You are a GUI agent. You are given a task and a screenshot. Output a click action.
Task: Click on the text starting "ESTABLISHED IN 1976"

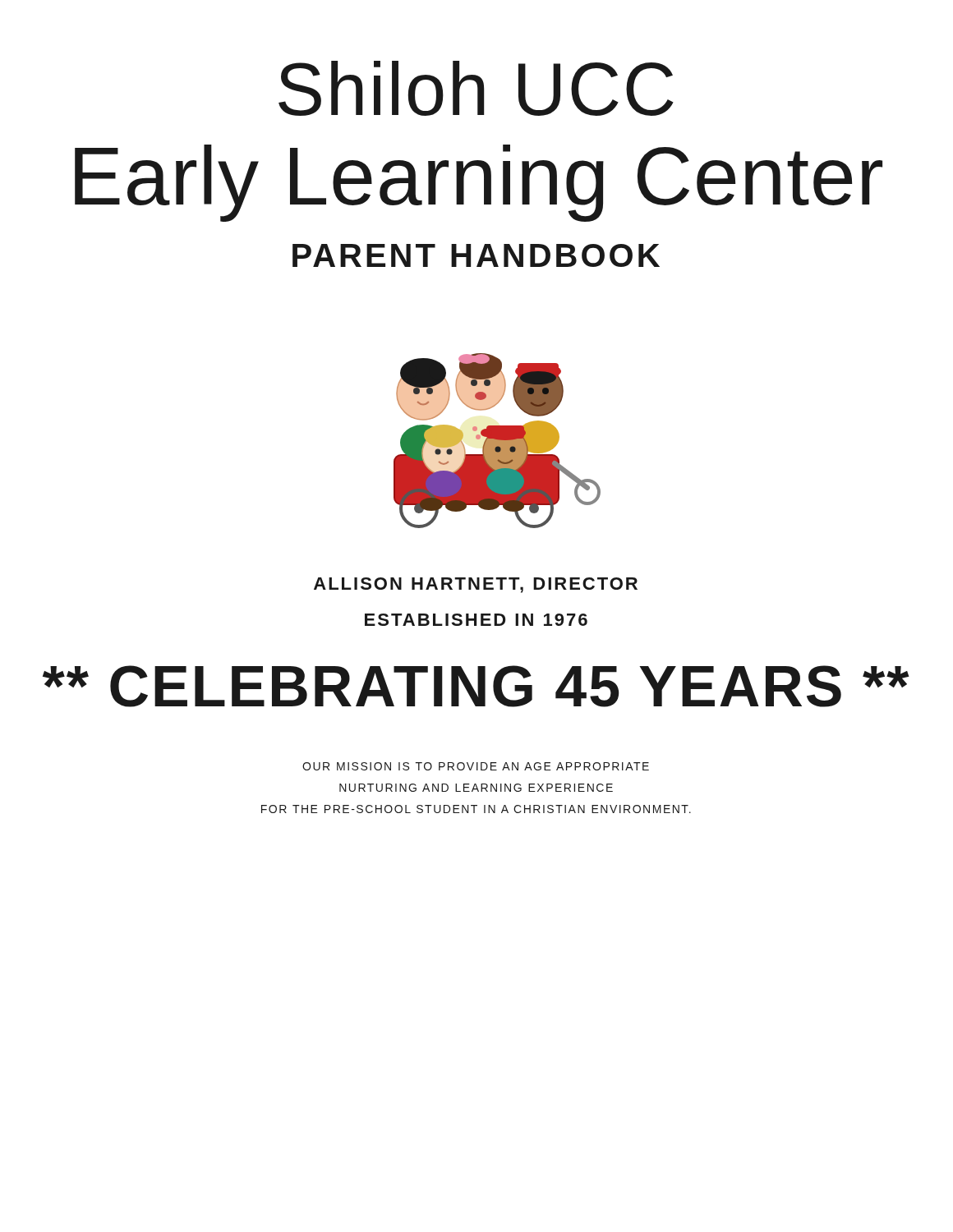pyautogui.click(x=476, y=620)
